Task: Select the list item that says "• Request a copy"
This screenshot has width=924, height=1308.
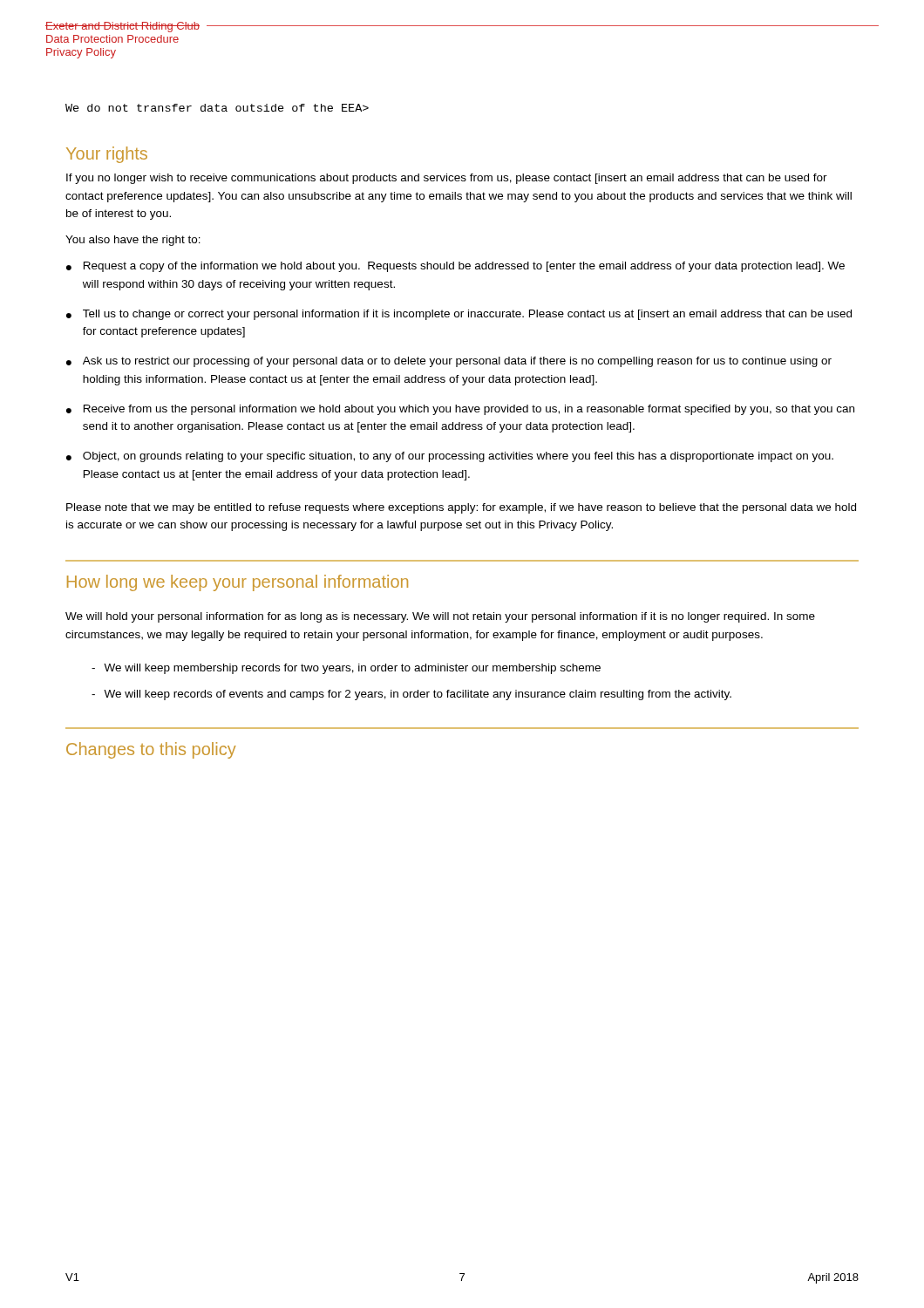Action: point(462,275)
